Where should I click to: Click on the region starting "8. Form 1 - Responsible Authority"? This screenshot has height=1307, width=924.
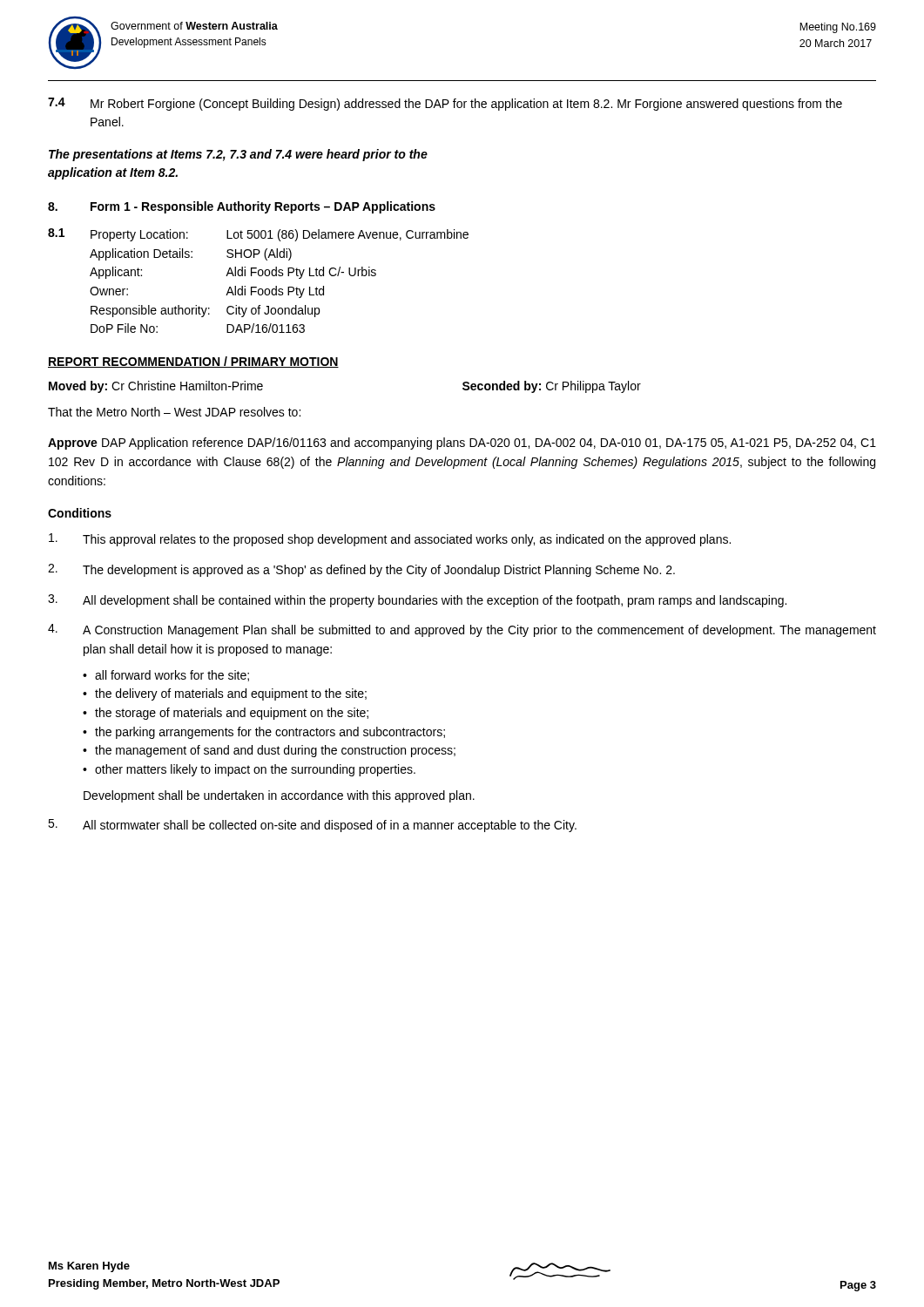click(242, 207)
